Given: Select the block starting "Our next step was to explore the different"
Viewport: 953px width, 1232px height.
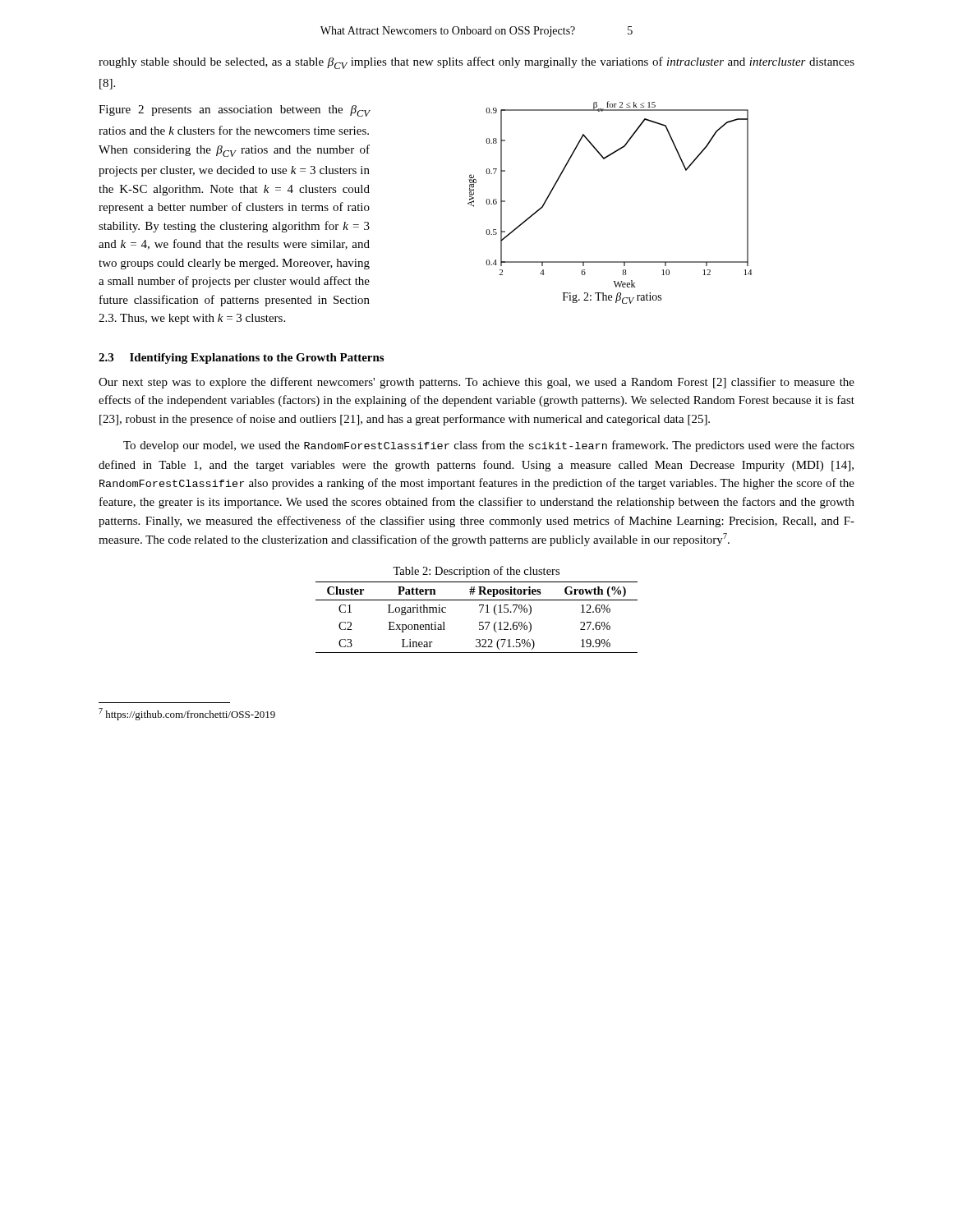Looking at the screenshot, I should (x=476, y=461).
